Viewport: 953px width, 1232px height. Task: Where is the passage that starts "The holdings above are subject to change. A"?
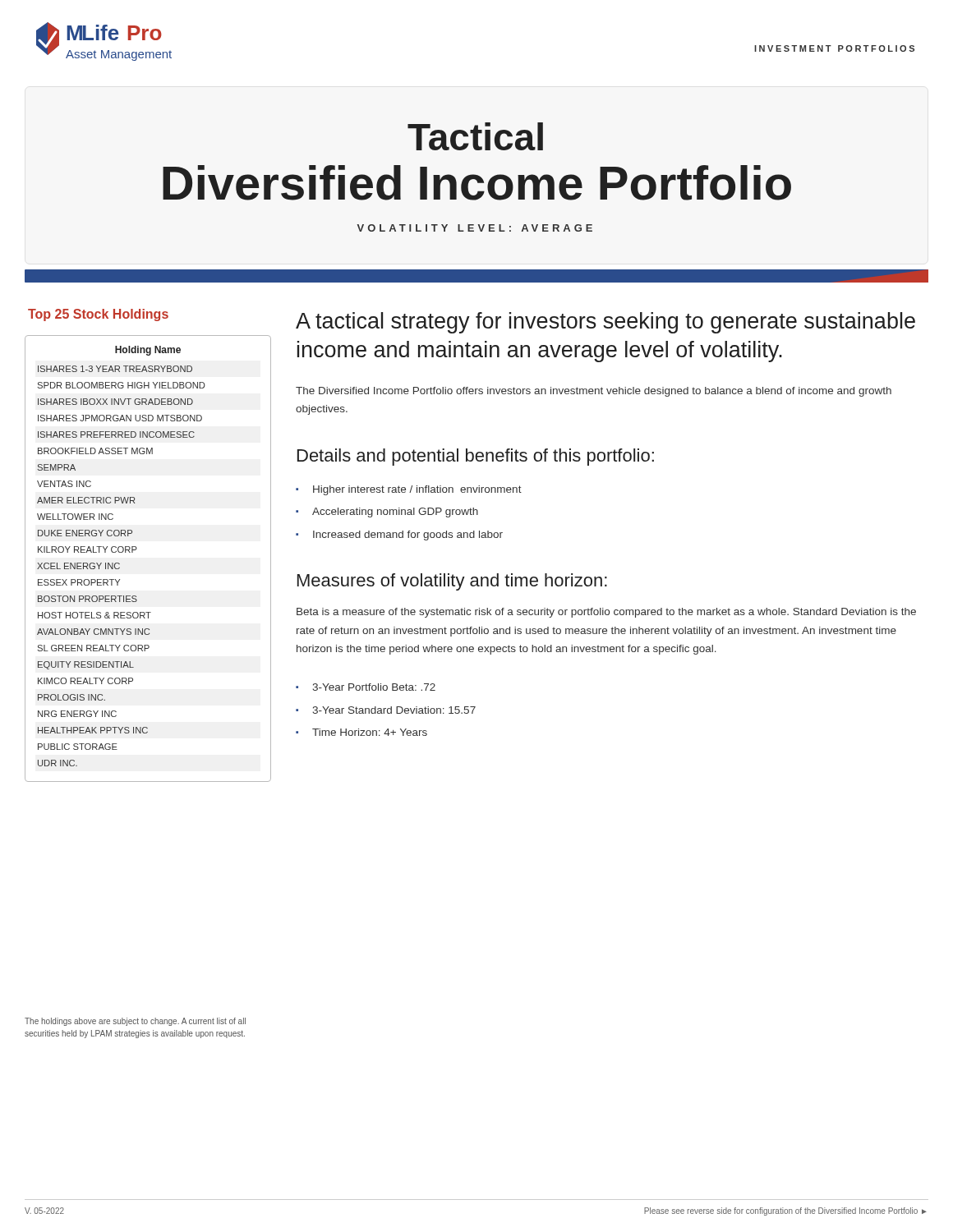coord(148,1027)
